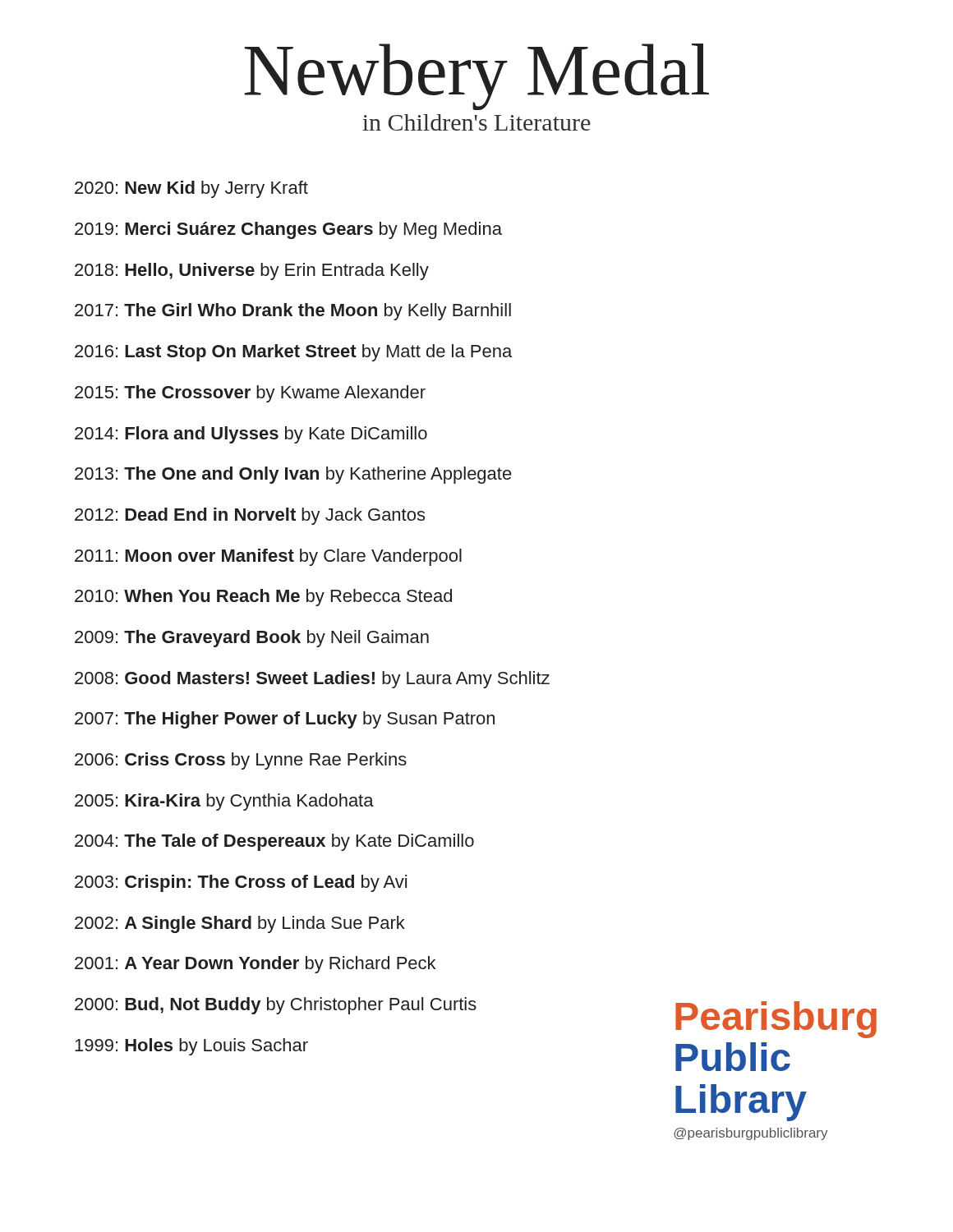Click the passage that begins "2012: Dead End in Norvelt by"
Image resolution: width=953 pixels, height=1232 pixels.
point(250,514)
